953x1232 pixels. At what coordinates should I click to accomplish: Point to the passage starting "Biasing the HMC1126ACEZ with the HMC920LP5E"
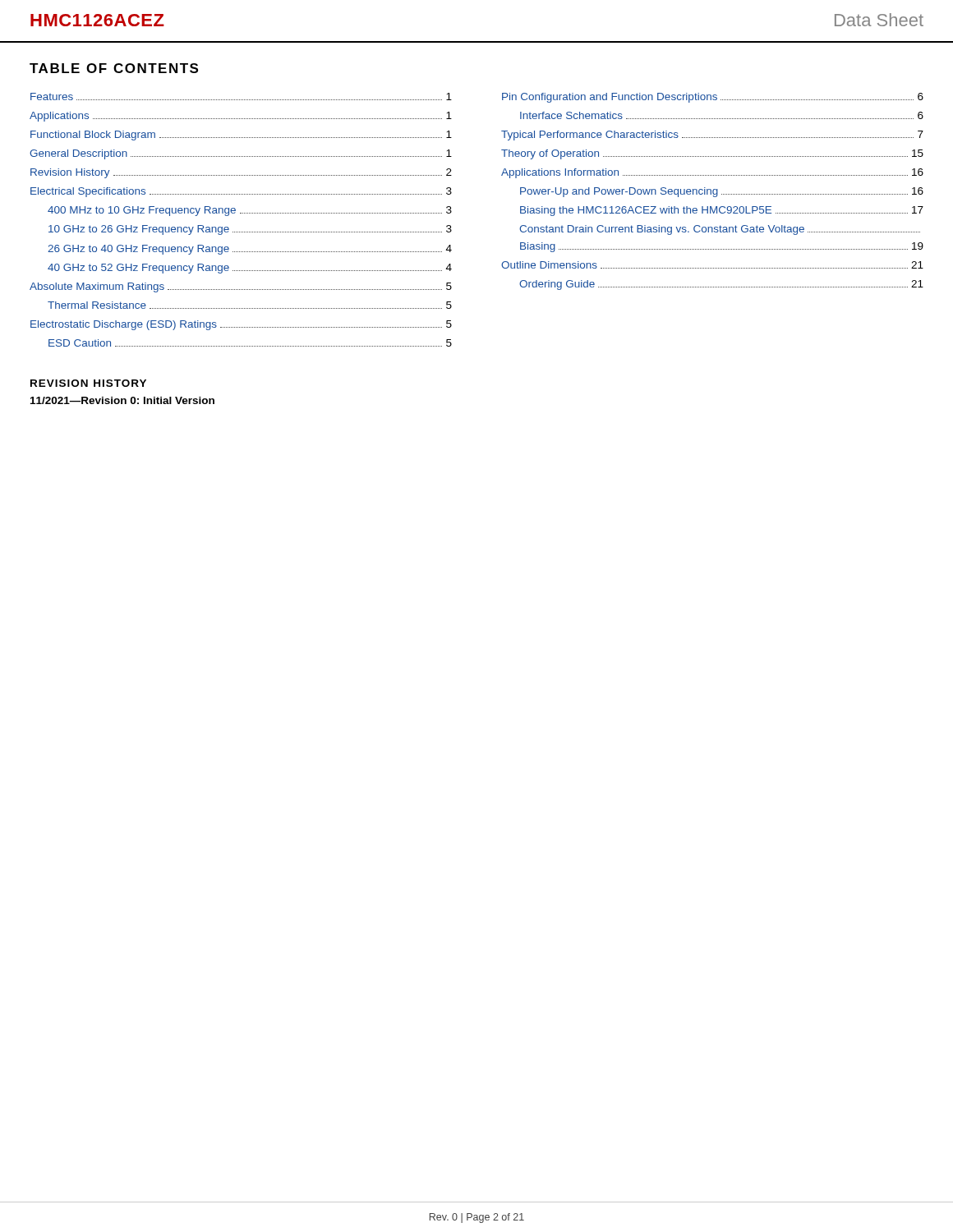(x=721, y=210)
